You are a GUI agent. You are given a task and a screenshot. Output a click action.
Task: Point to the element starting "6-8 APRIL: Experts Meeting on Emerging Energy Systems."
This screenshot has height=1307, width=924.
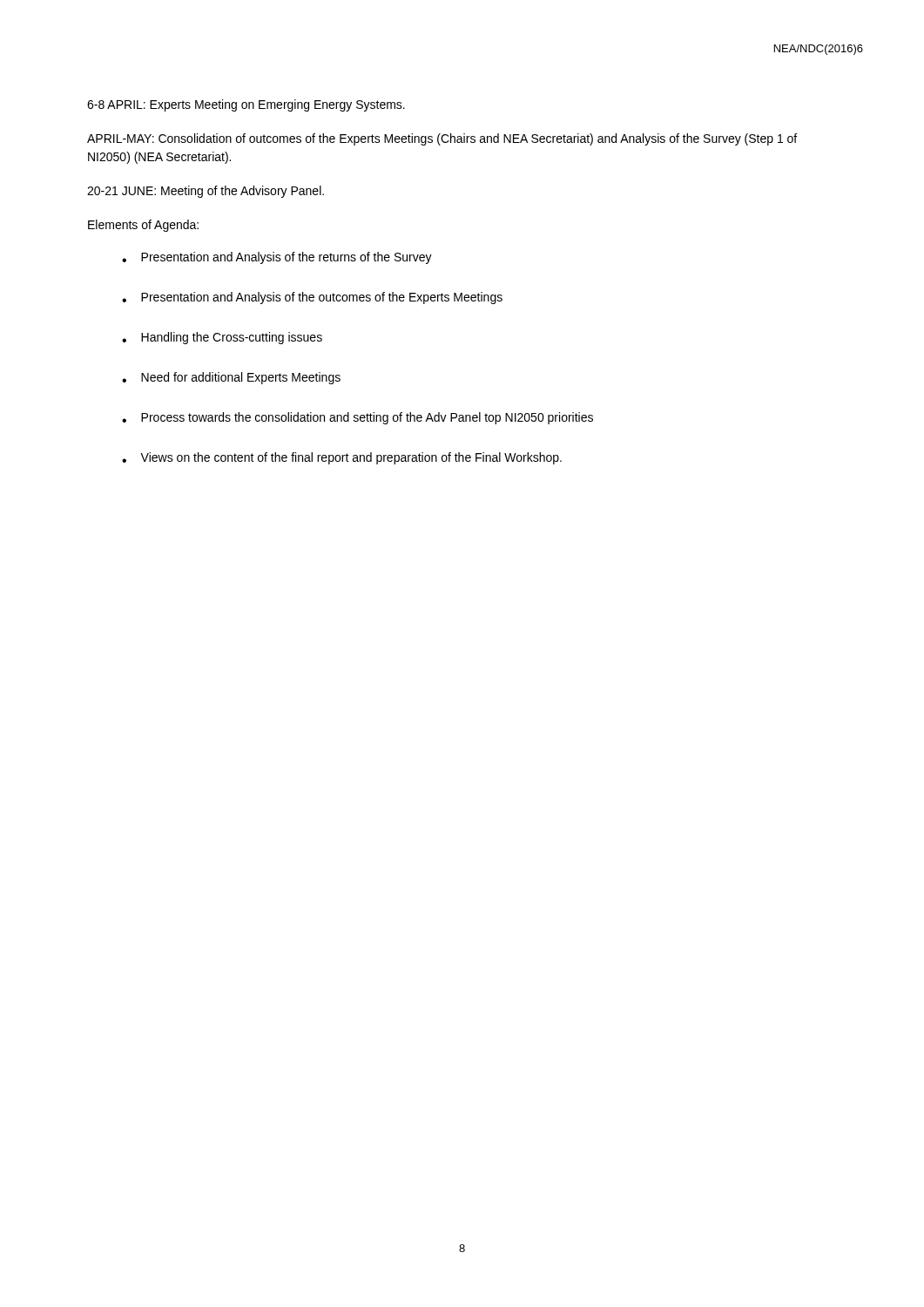[246, 105]
